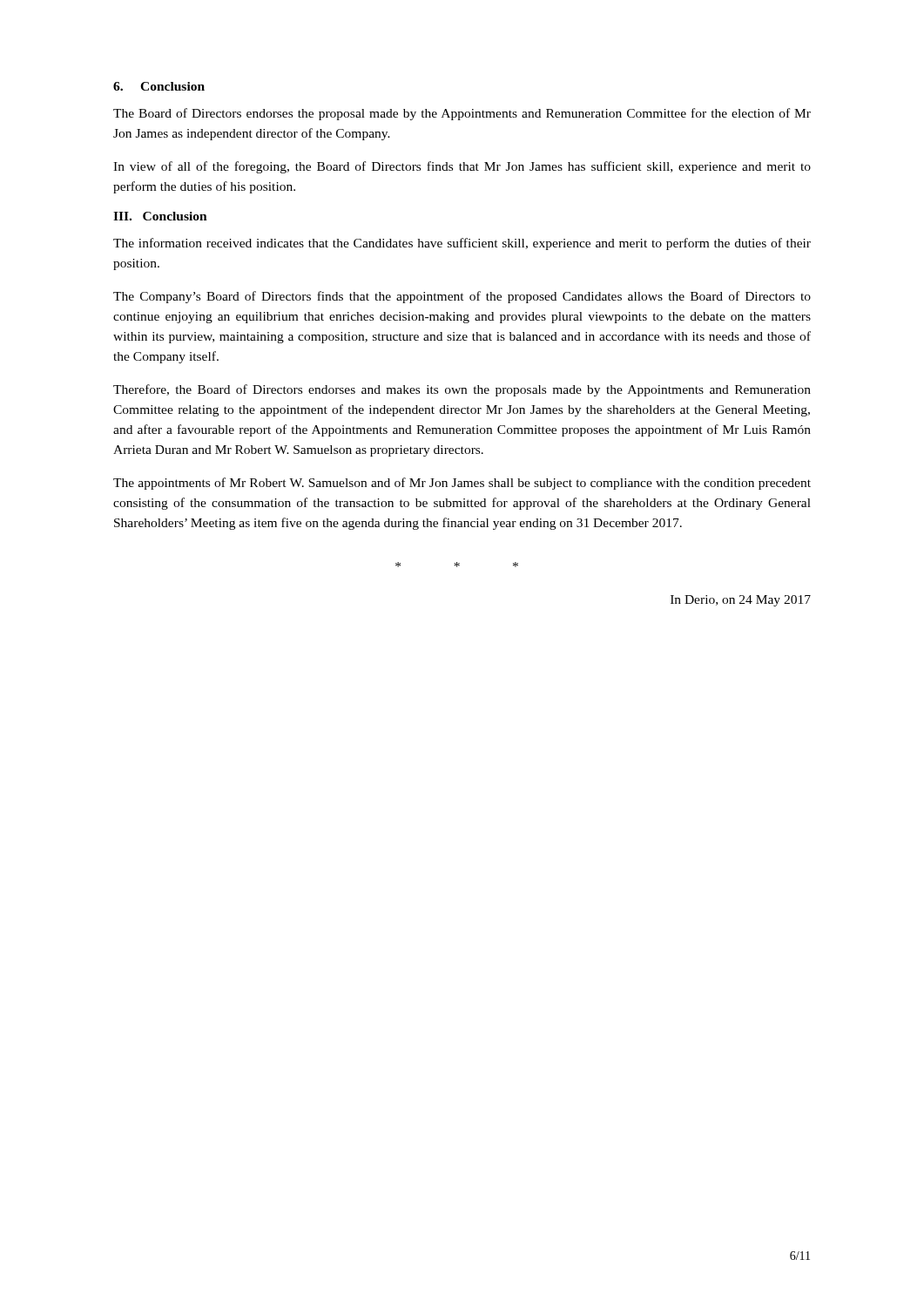Image resolution: width=924 pixels, height=1307 pixels.
Task: Point to "6. Conclusion"
Action: click(159, 86)
